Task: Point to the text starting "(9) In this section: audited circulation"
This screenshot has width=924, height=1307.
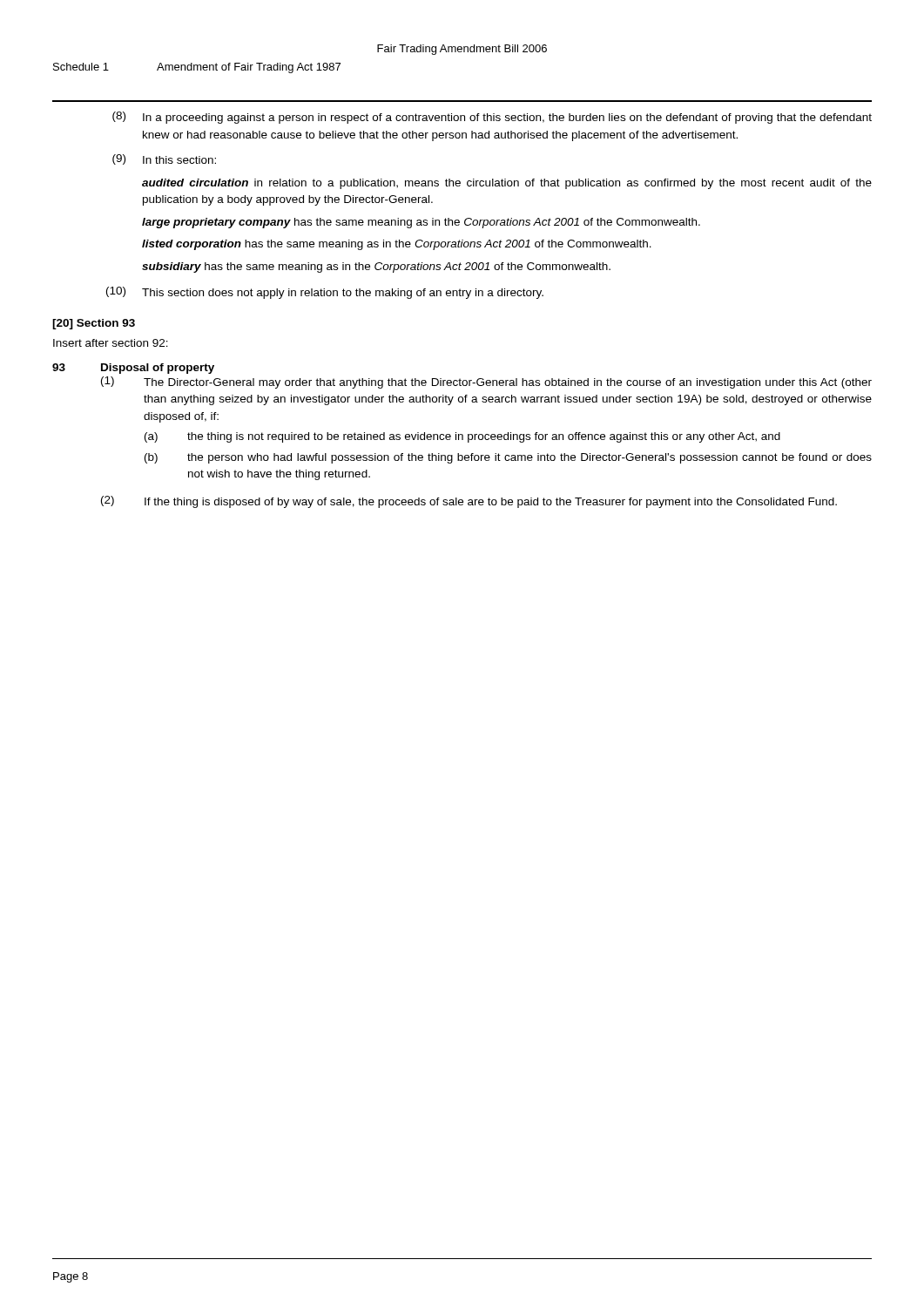Action: click(462, 216)
